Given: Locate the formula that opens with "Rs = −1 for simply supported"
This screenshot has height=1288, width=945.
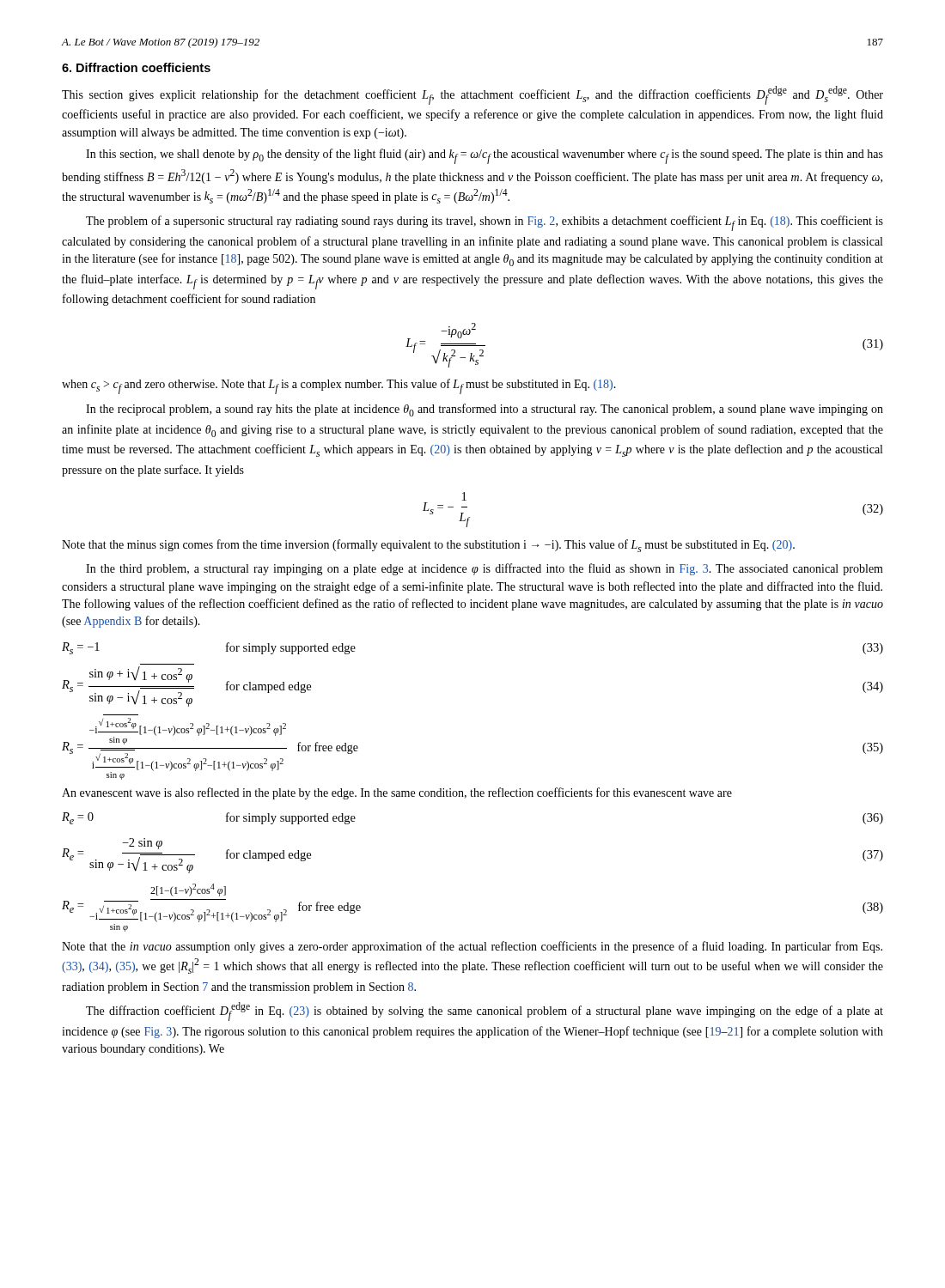Looking at the screenshot, I should point(67,648).
